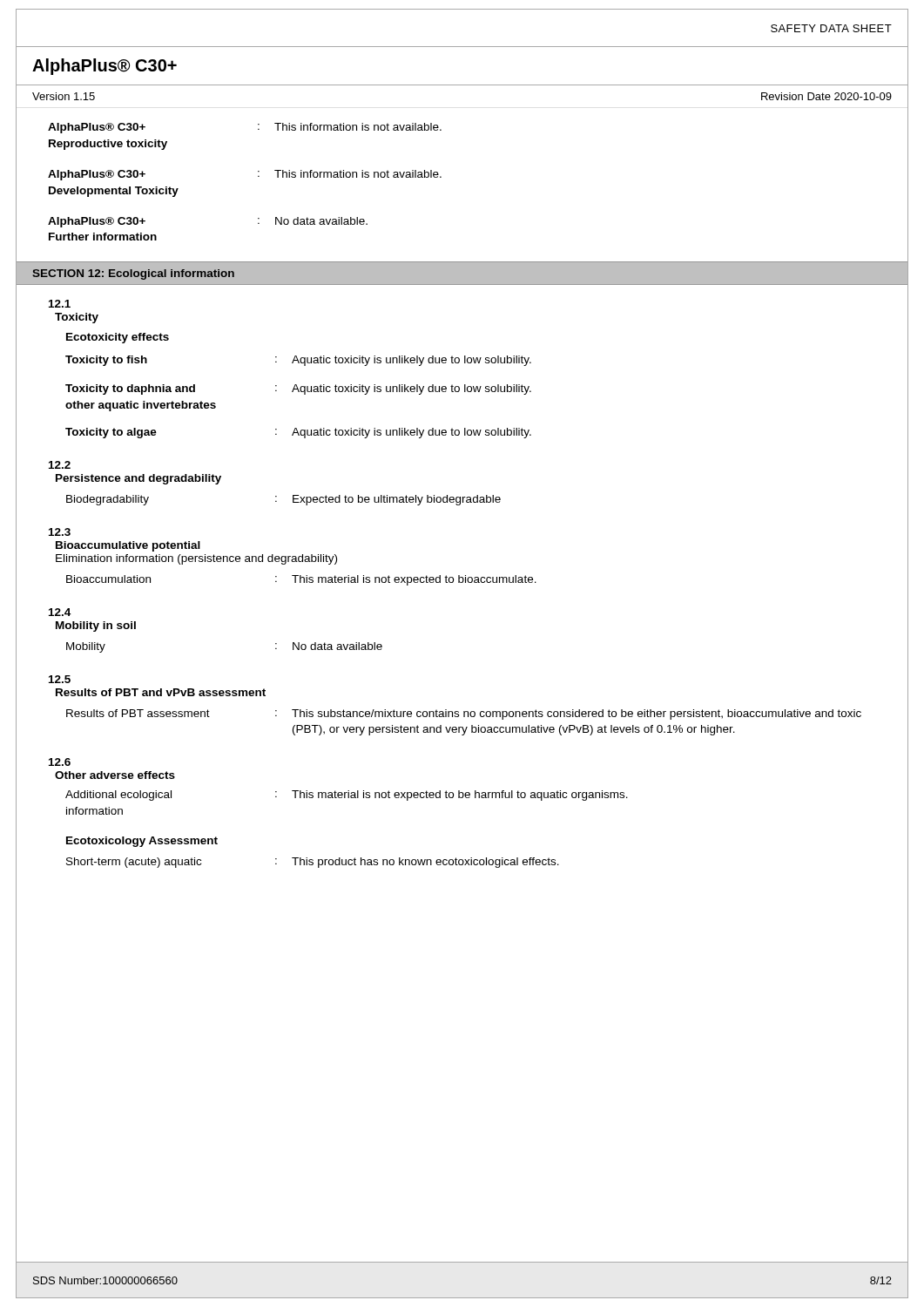Locate the text "Ecotoxicity effects"
Viewport: 924px width, 1307px height.
click(x=117, y=337)
